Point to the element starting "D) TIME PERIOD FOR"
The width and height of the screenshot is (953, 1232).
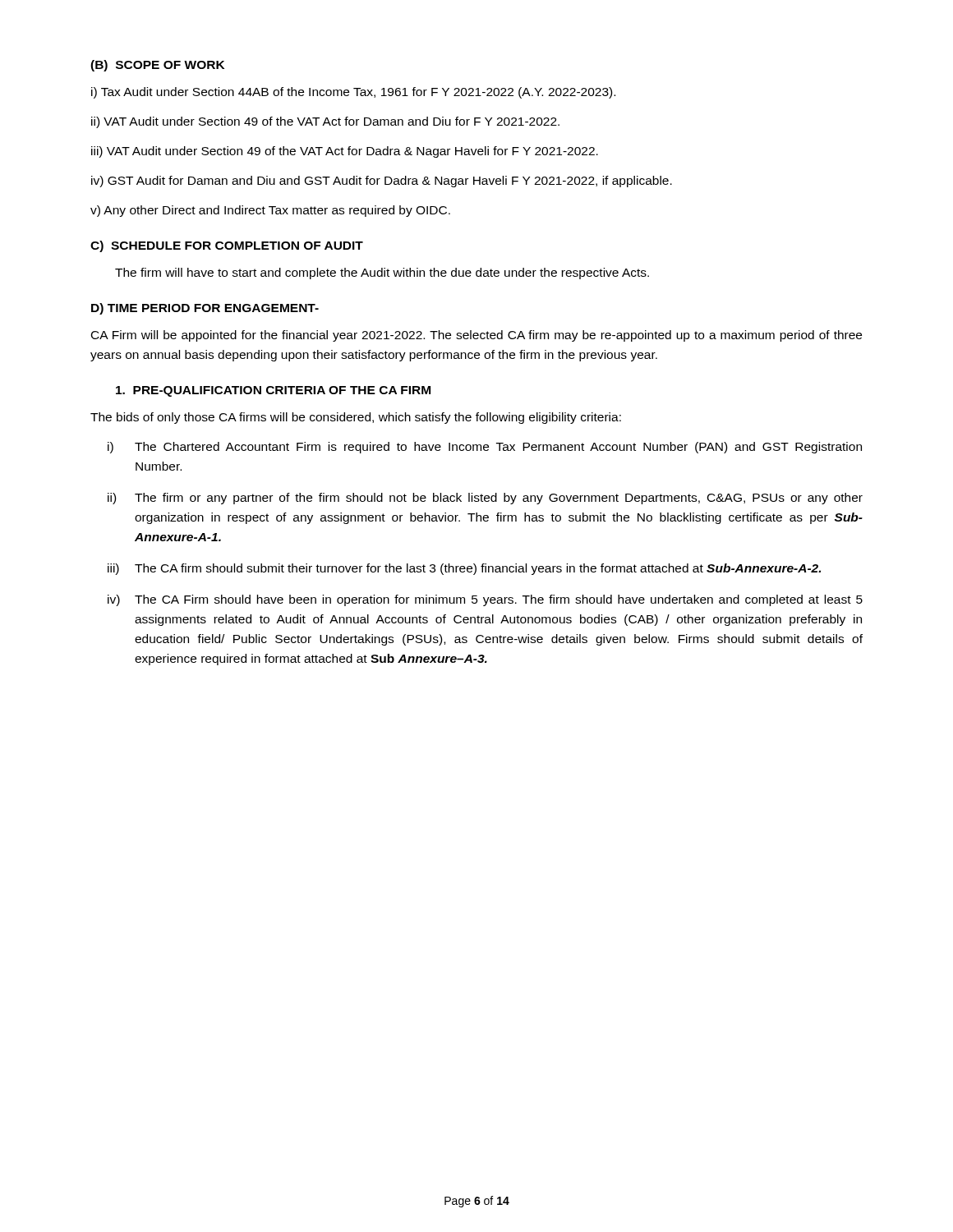(x=205, y=308)
